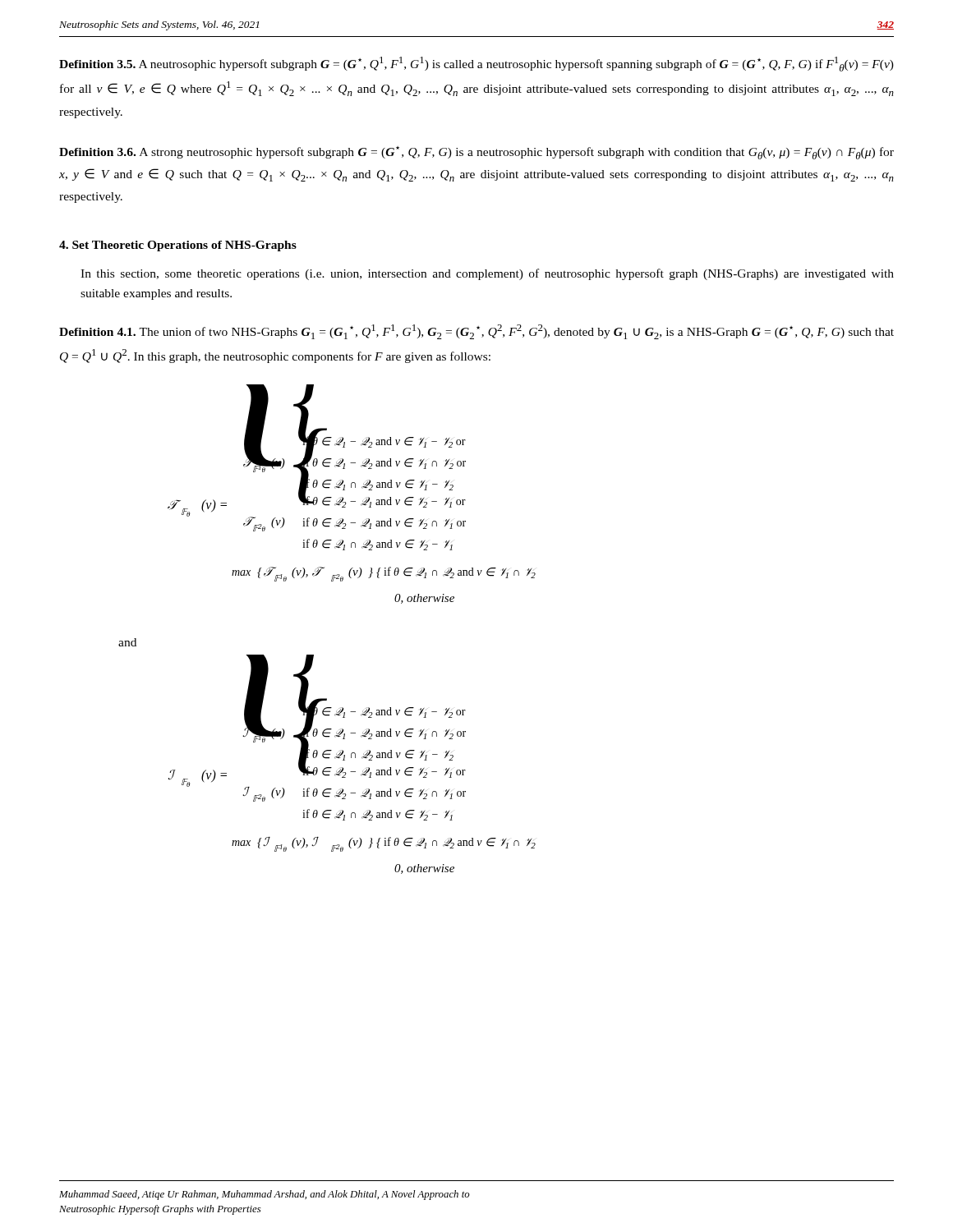The width and height of the screenshot is (953, 1232).
Task: Locate the block of text that opens with "Definition 3.5. A neutrosophic hypersoft"
Action: tap(476, 86)
